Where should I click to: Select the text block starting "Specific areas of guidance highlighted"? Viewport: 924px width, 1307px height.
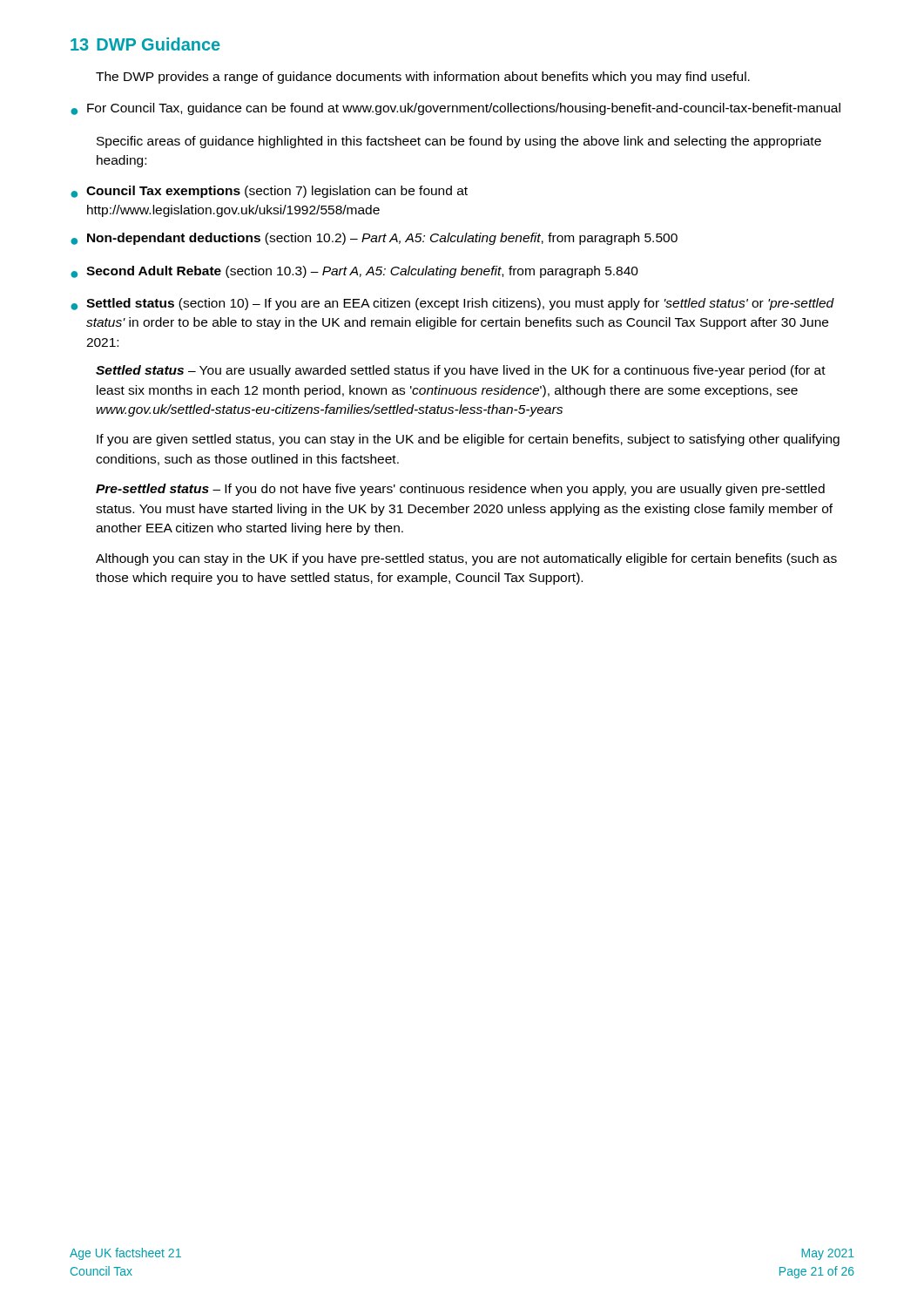click(x=459, y=150)
